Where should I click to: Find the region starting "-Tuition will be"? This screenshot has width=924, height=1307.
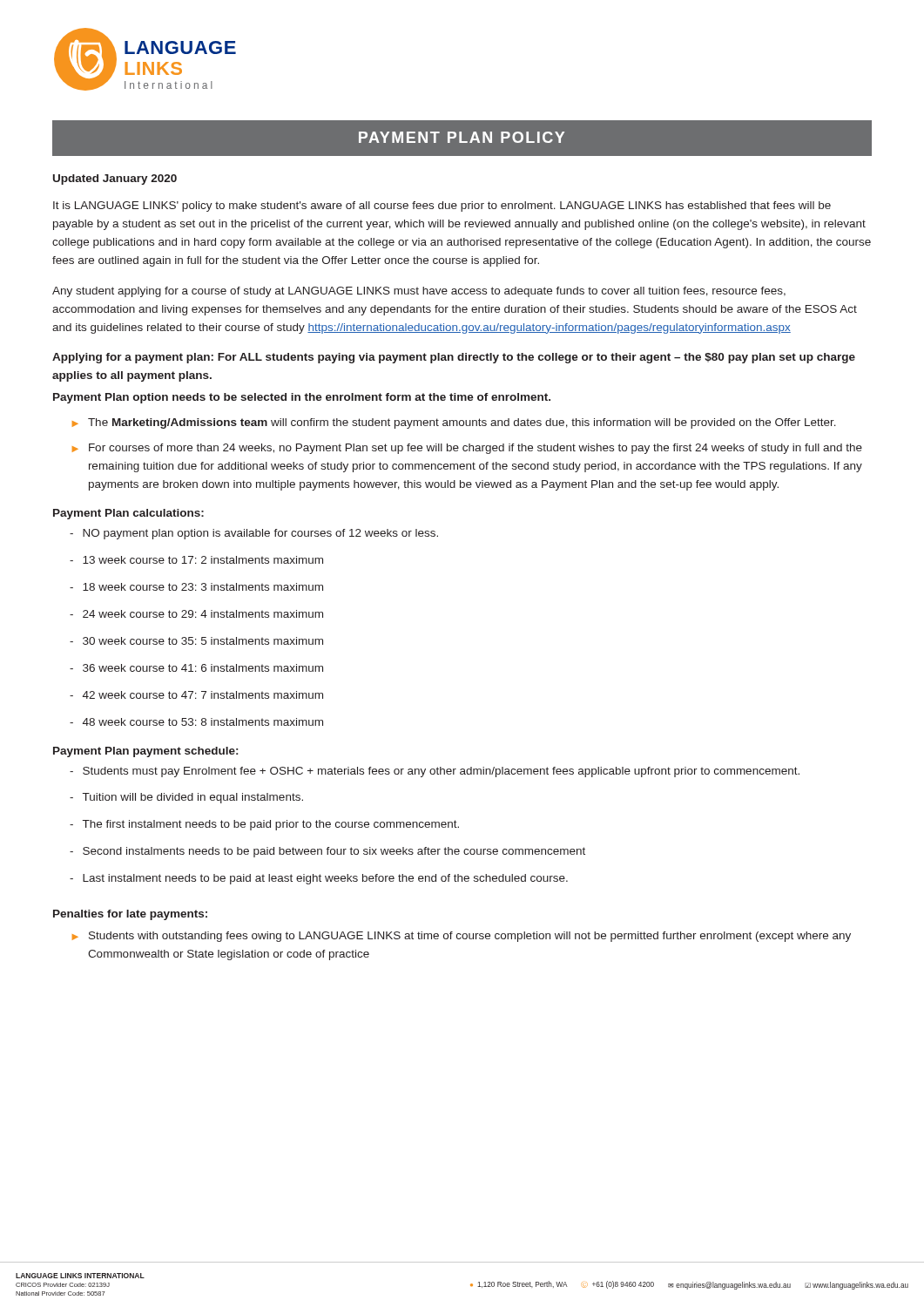186,798
